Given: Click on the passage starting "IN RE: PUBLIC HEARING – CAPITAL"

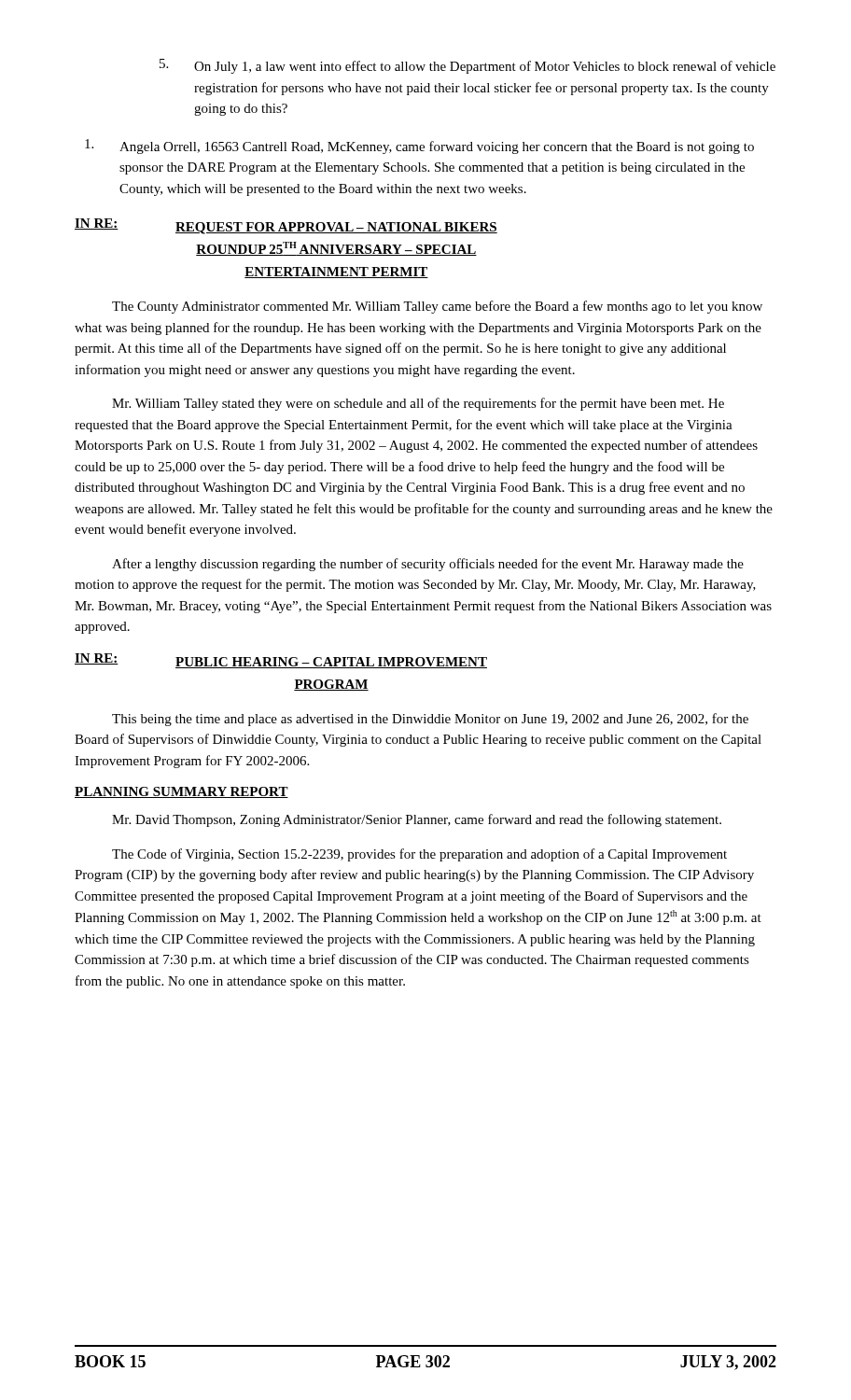Looking at the screenshot, I should pos(281,672).
